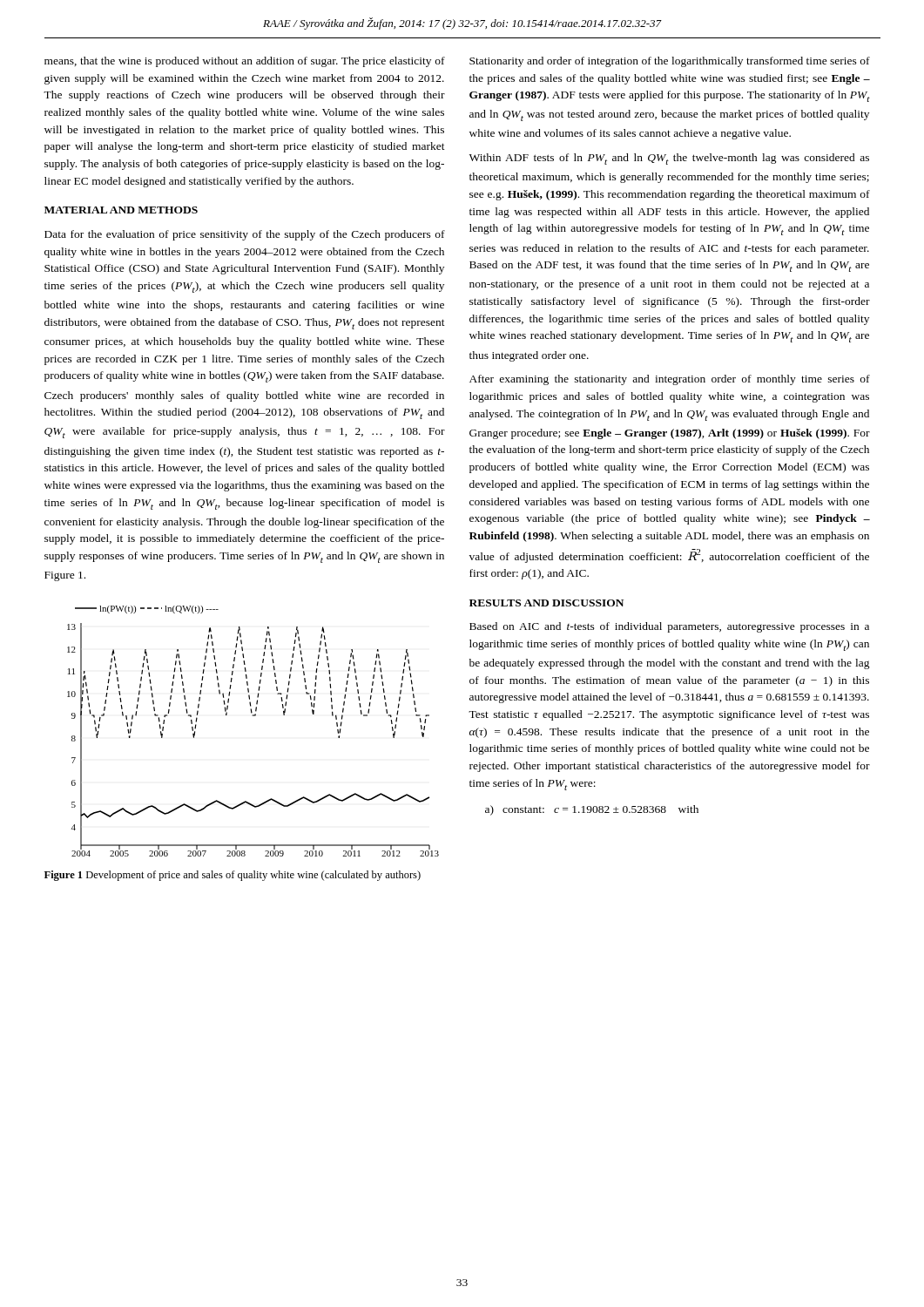Select the line chart

[x=244, y=728]
